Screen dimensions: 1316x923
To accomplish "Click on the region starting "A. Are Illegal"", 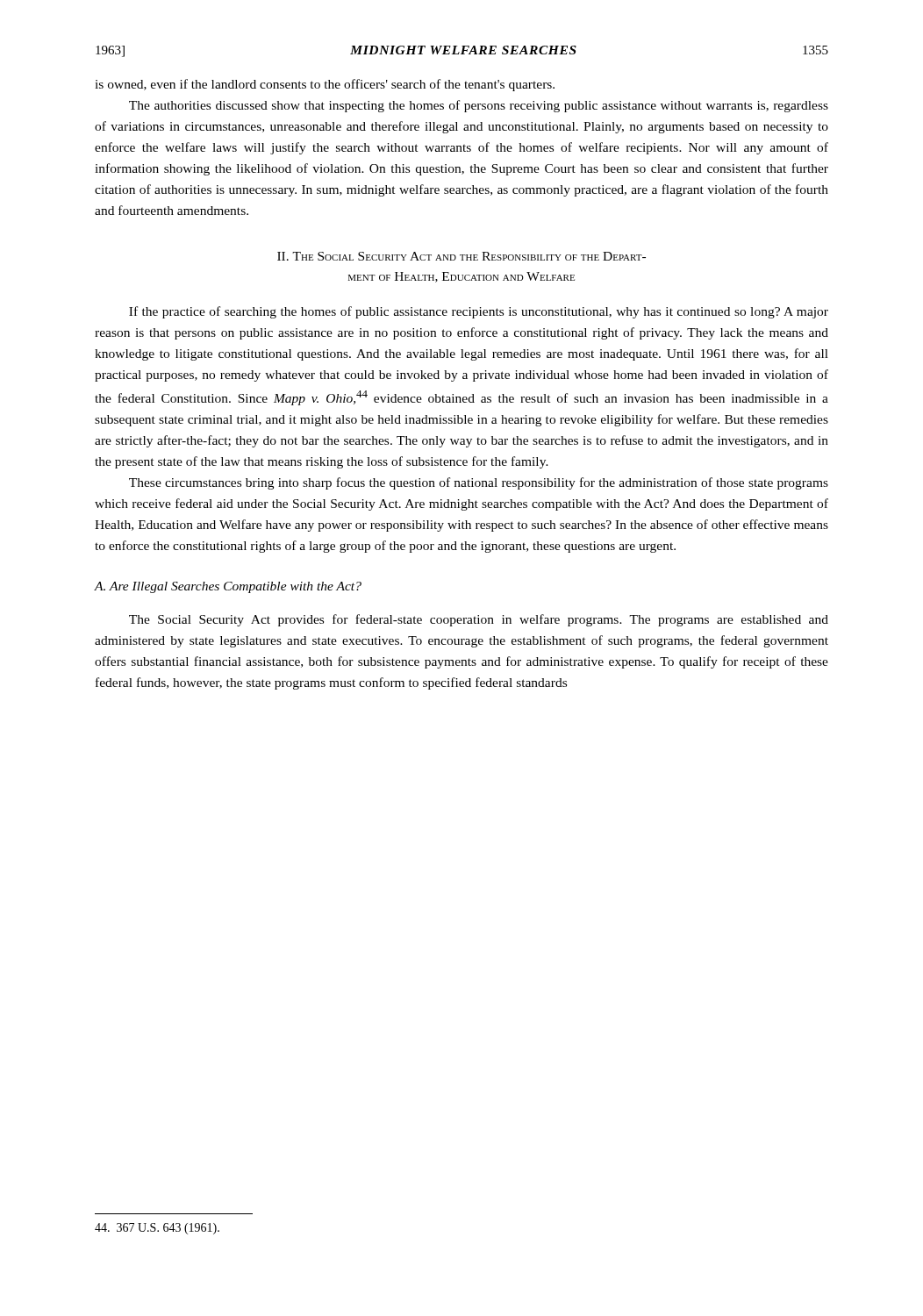I will click(x=228, y=587).
